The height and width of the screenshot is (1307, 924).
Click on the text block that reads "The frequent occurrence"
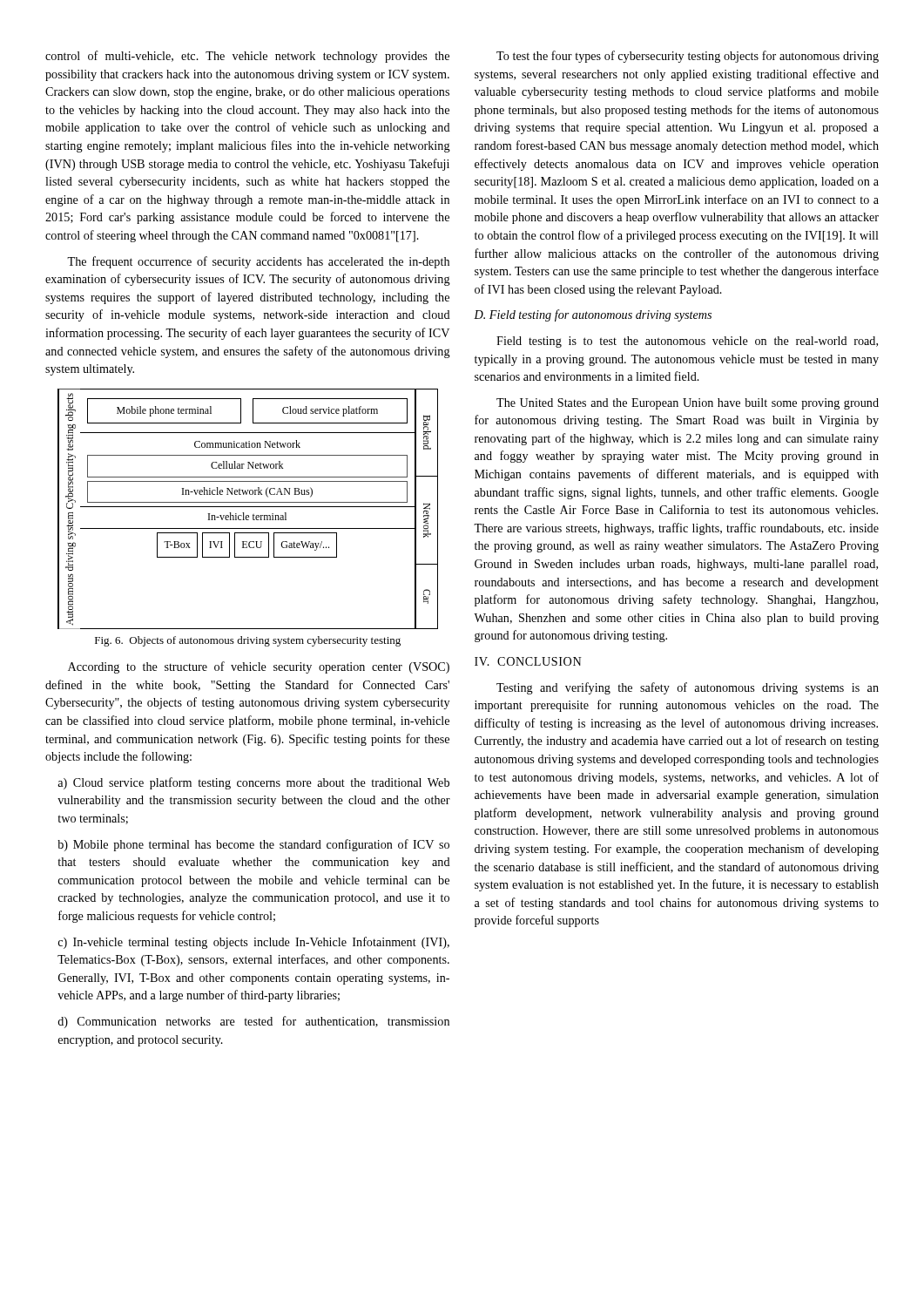(248, 315)
